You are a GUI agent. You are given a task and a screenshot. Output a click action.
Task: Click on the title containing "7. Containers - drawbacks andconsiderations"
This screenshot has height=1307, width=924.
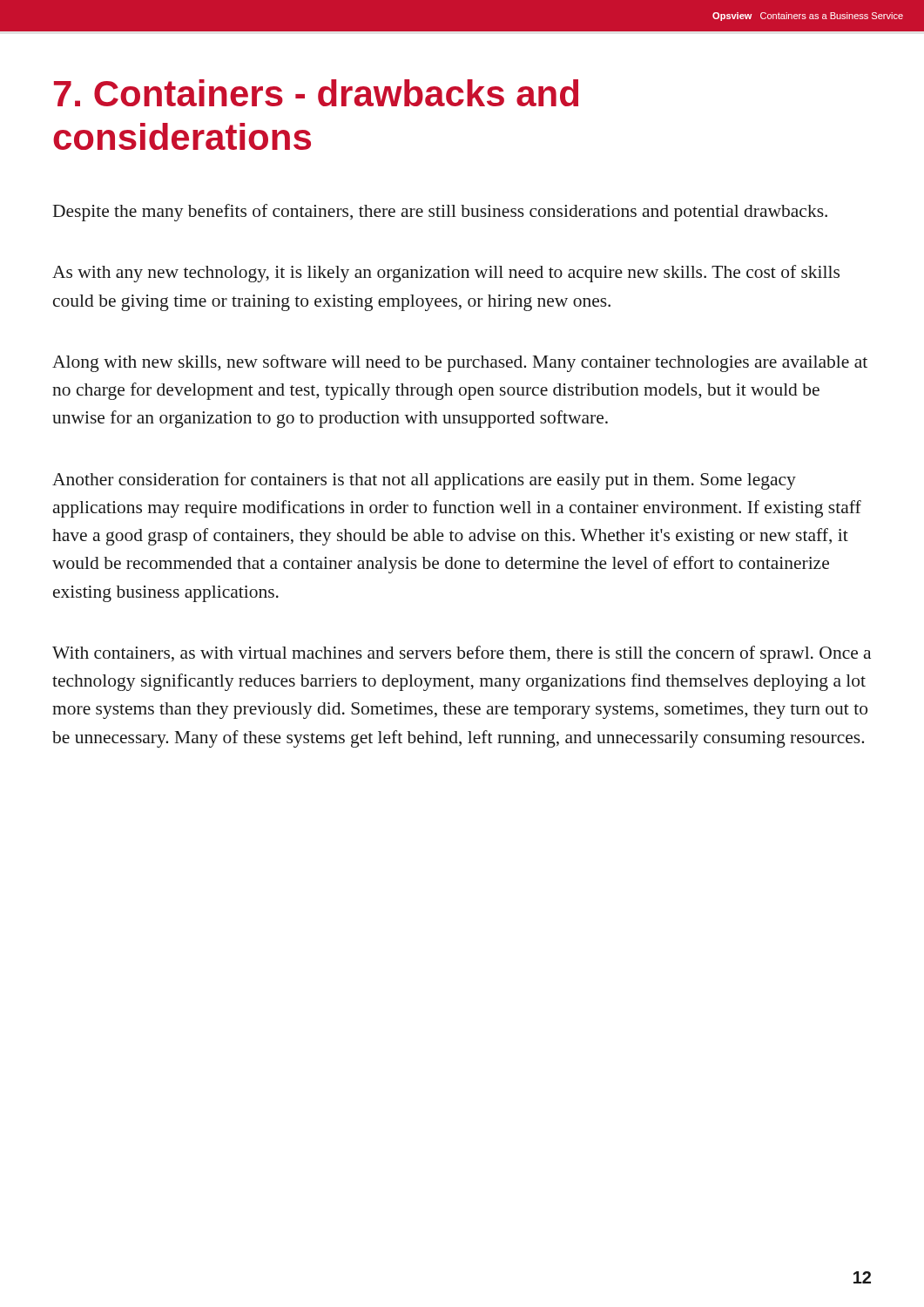[x=462, y=115]
